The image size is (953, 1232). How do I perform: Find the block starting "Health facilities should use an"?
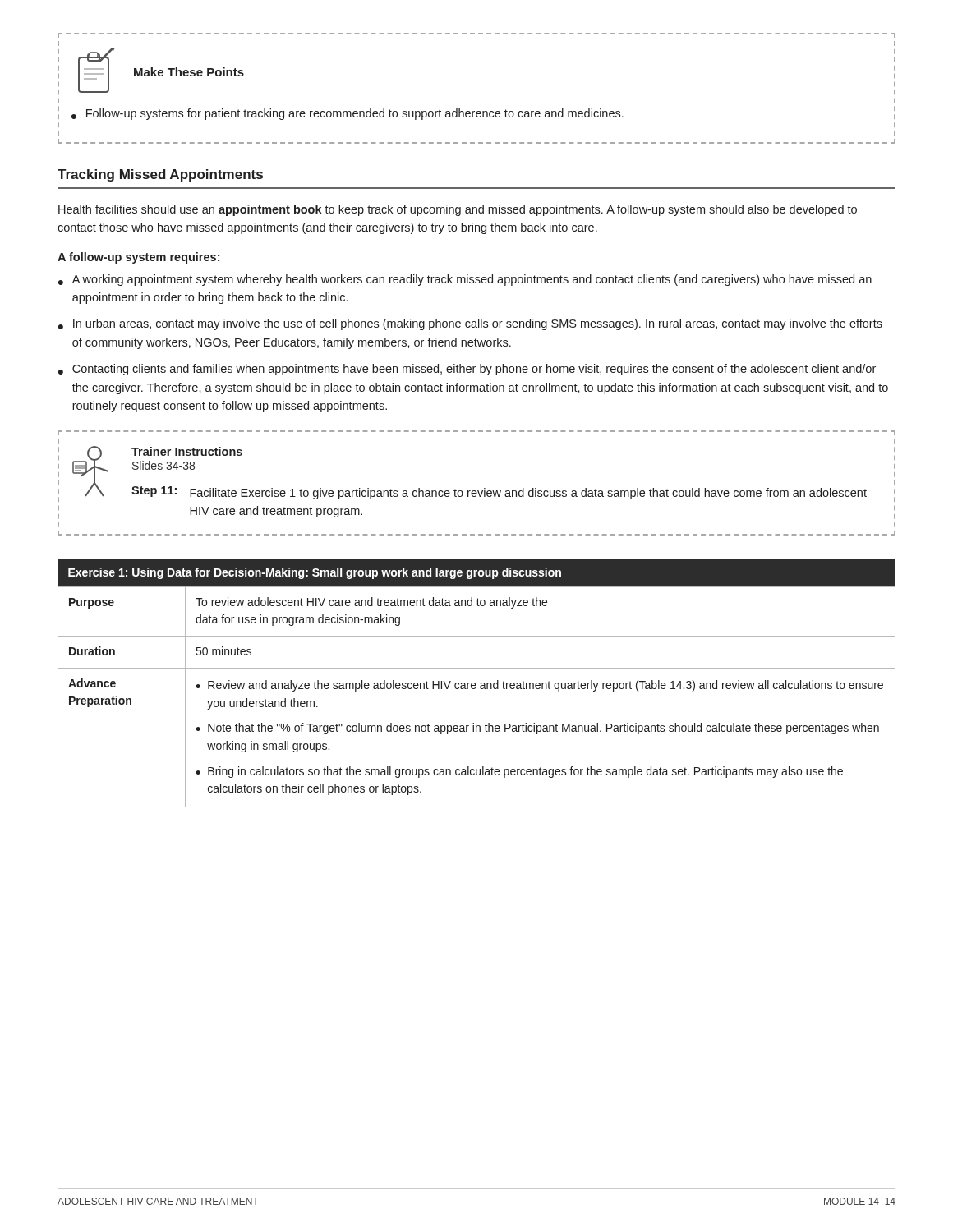click(x=457, y=218)
